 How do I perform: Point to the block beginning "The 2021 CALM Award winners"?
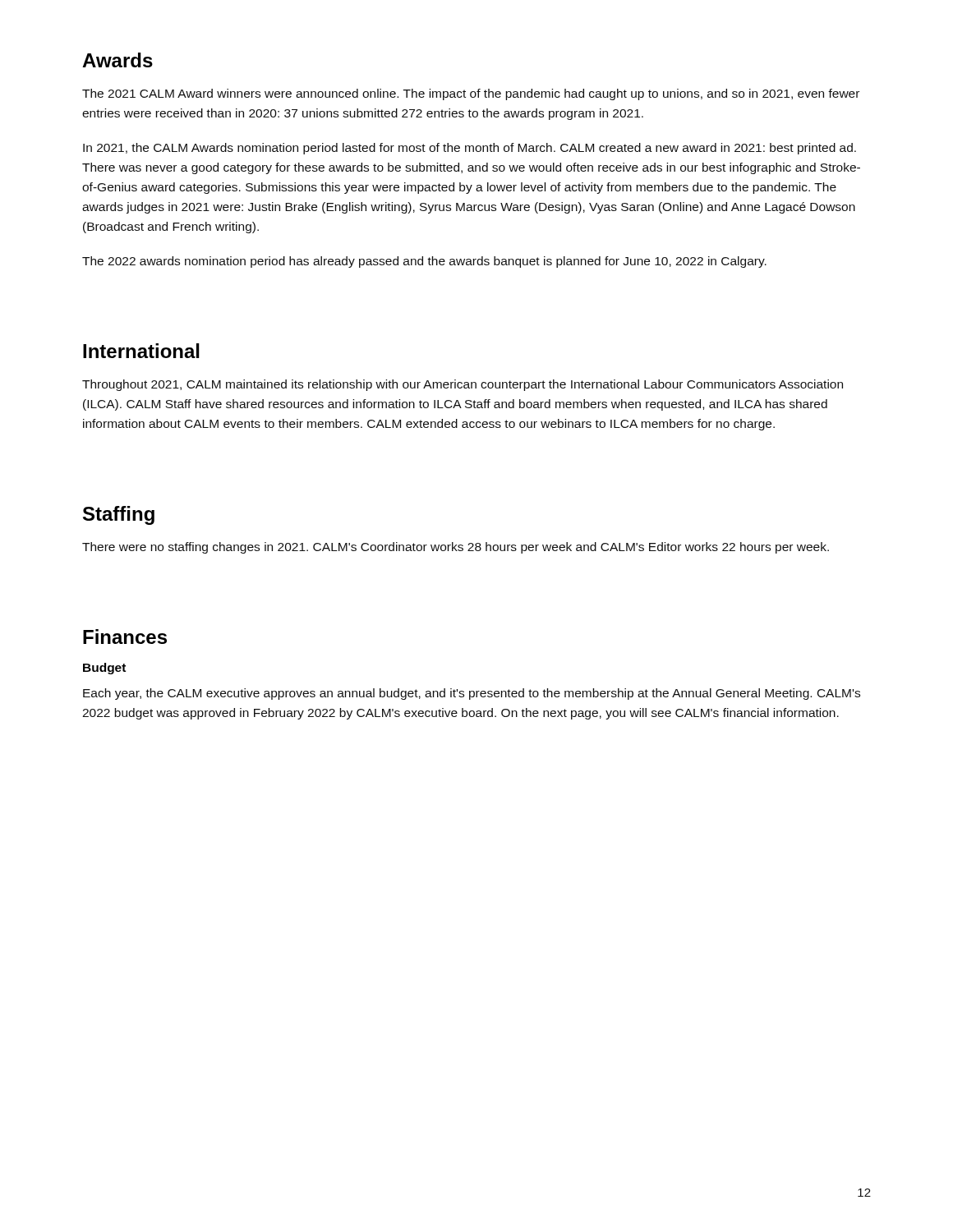471,103
